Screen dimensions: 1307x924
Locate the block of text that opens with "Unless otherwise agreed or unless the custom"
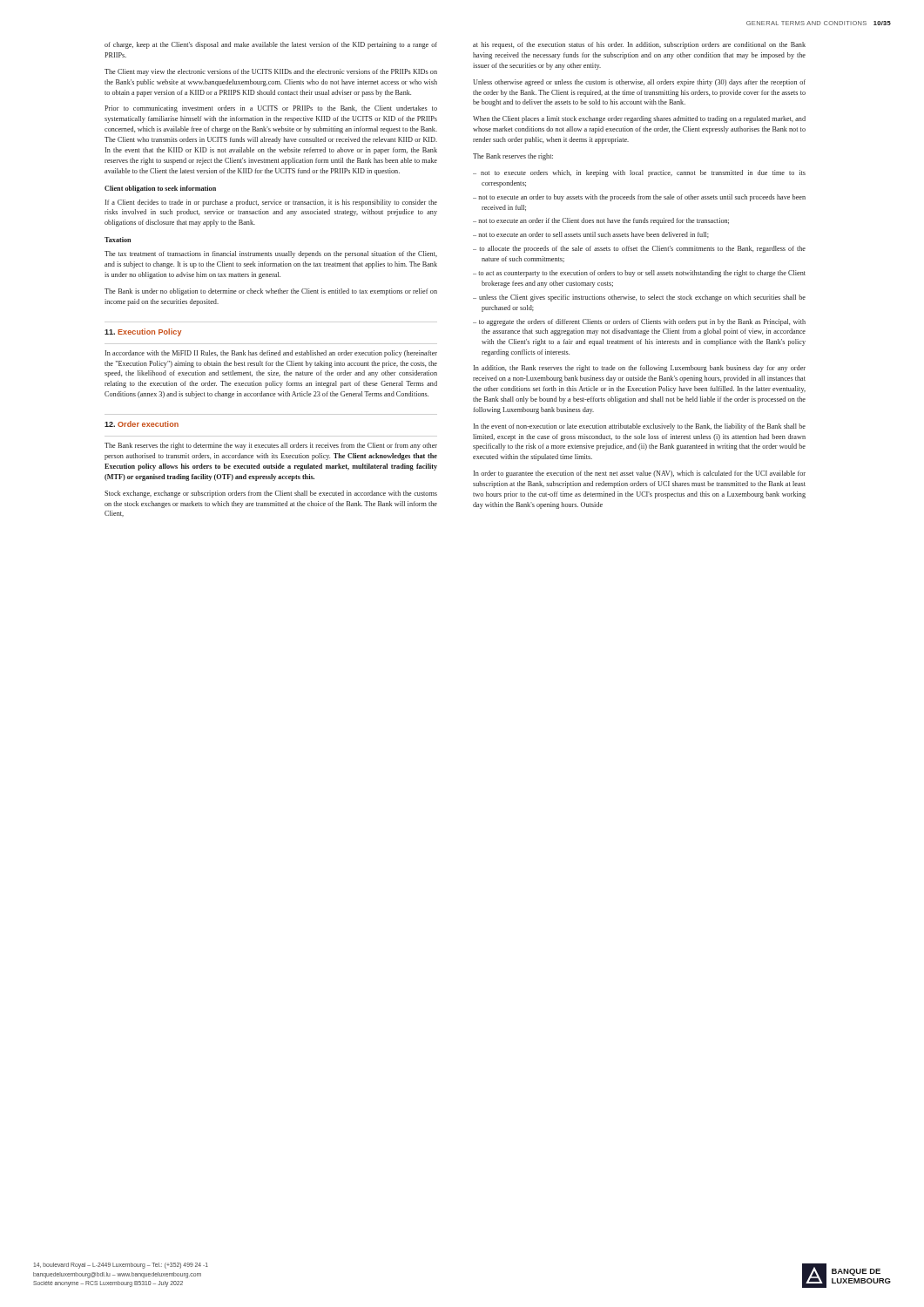click(639, 92)
